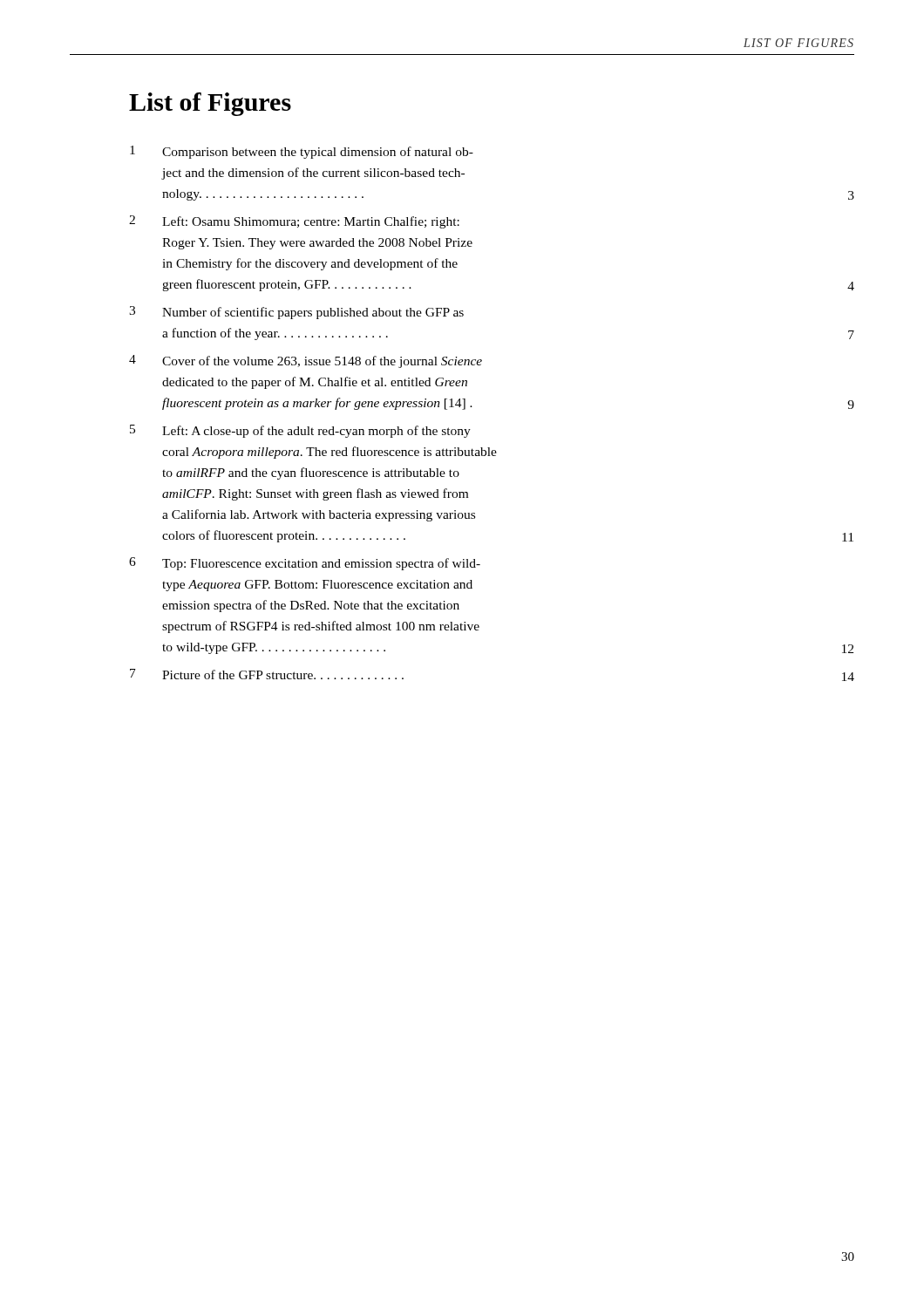Find the list item containing "2 Left: Osamu Shimomura; centre: Martin Chalfie; right:"
The image size is (924, 1308).
pos(294,222)
